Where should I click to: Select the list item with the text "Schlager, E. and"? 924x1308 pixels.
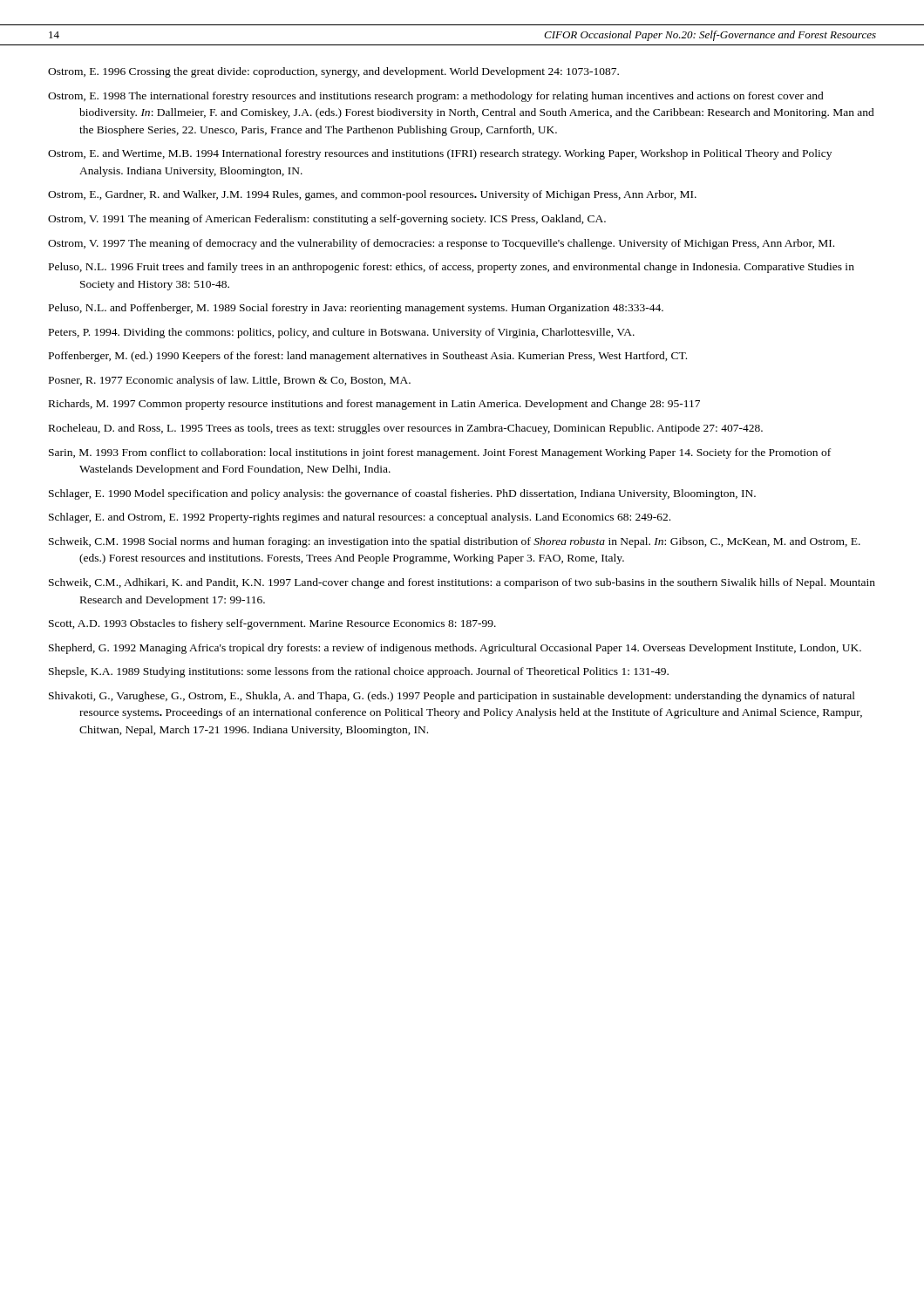point(360,517)
